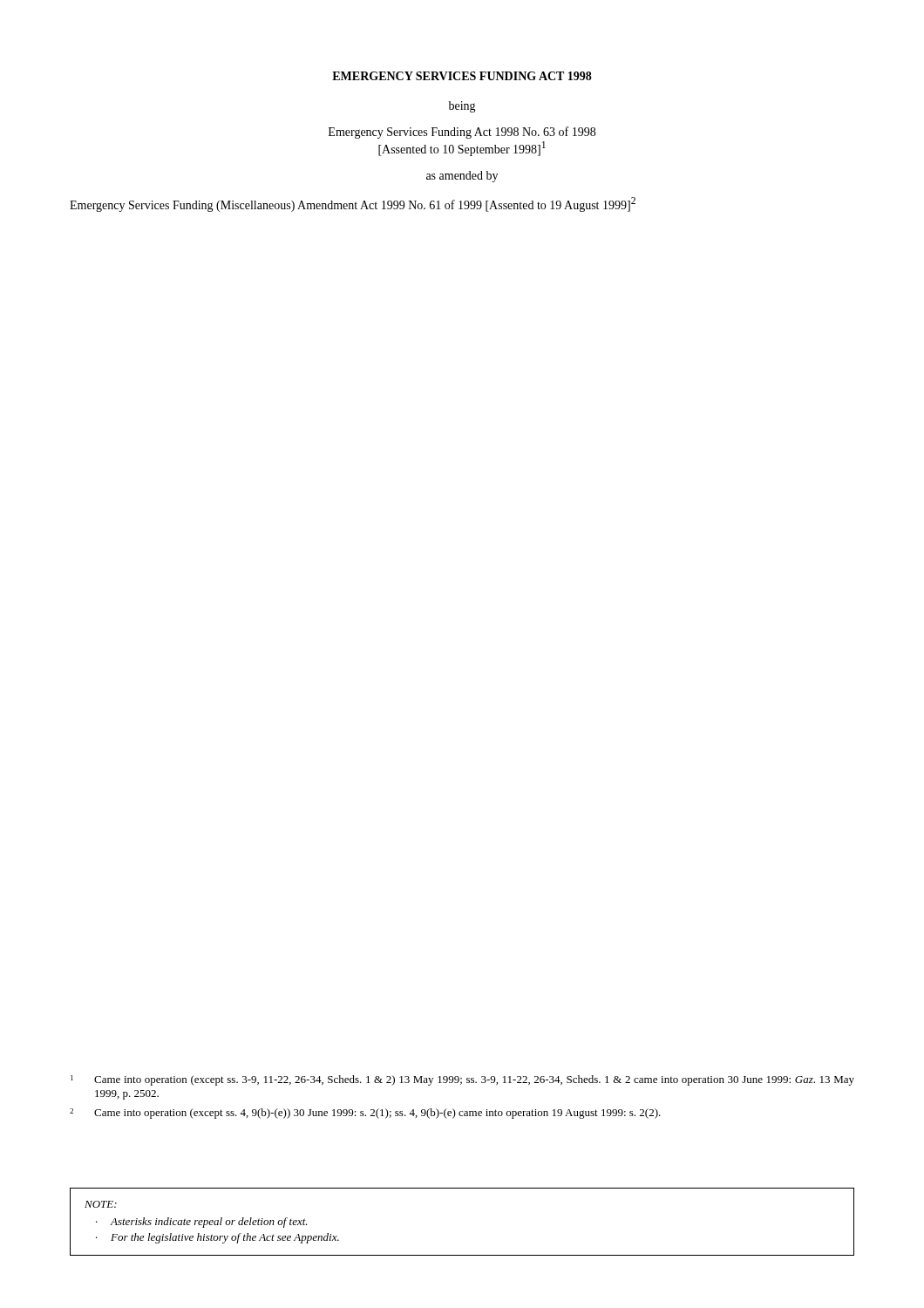The height and width of the screenshot is (1308, 924).
Task: Select the passage starting "Emergency Services Funding Act 1998 No. 63"
Action: click(x=462, y=141)
